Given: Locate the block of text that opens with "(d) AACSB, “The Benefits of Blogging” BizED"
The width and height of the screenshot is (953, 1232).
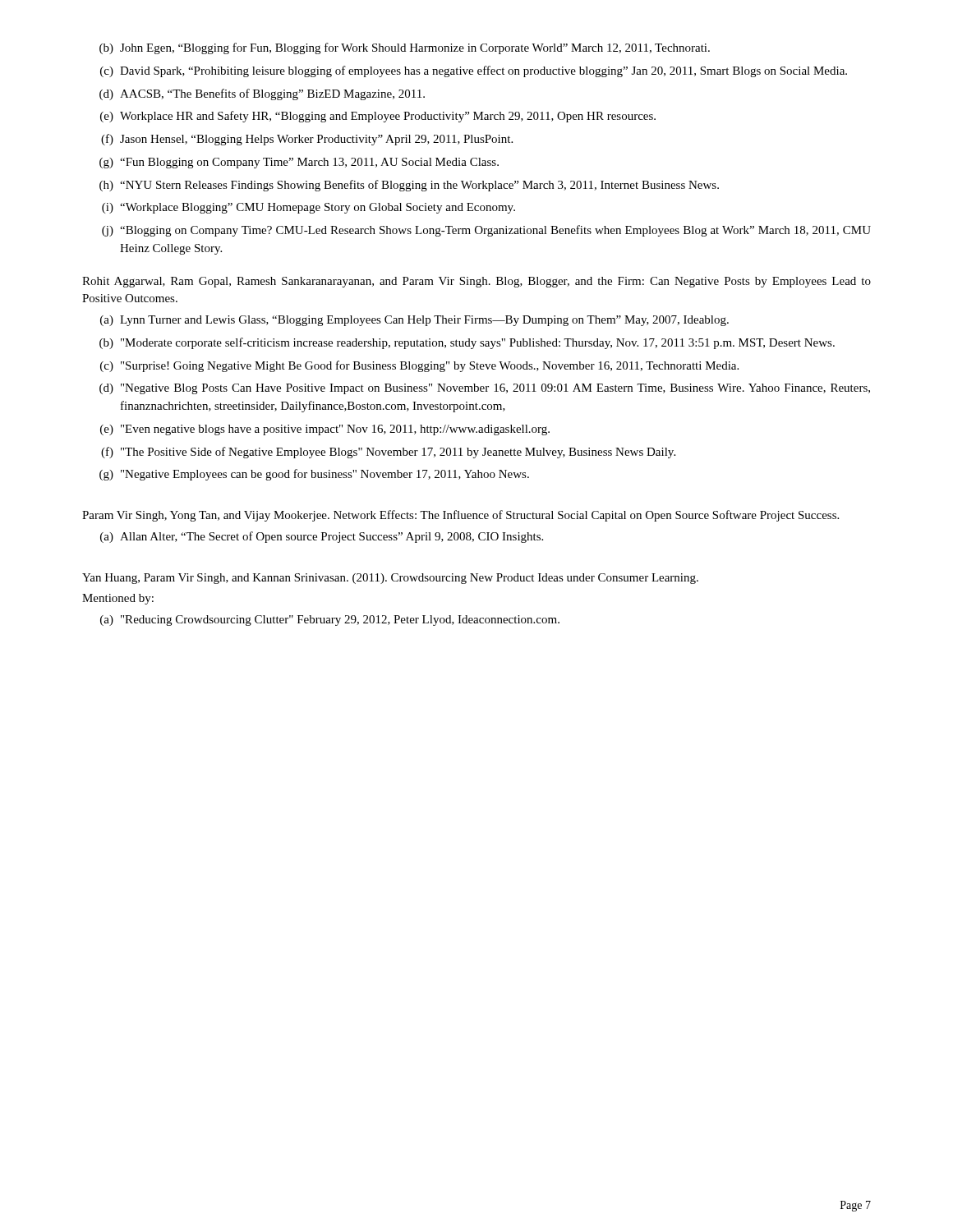Looking at the screenshot, I should pos(262,94).
